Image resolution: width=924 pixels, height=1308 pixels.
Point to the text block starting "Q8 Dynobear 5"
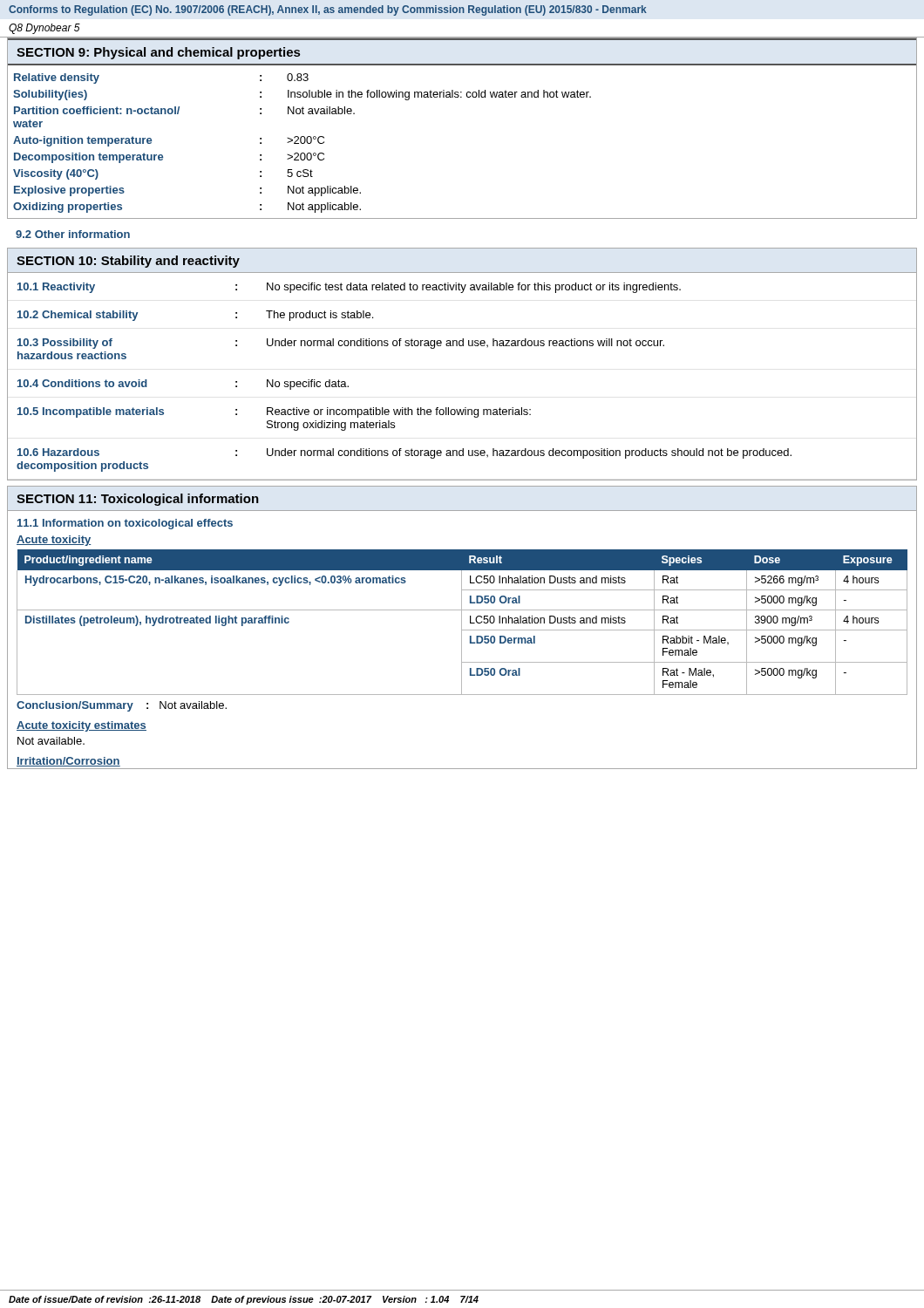(x=44, y=28)
